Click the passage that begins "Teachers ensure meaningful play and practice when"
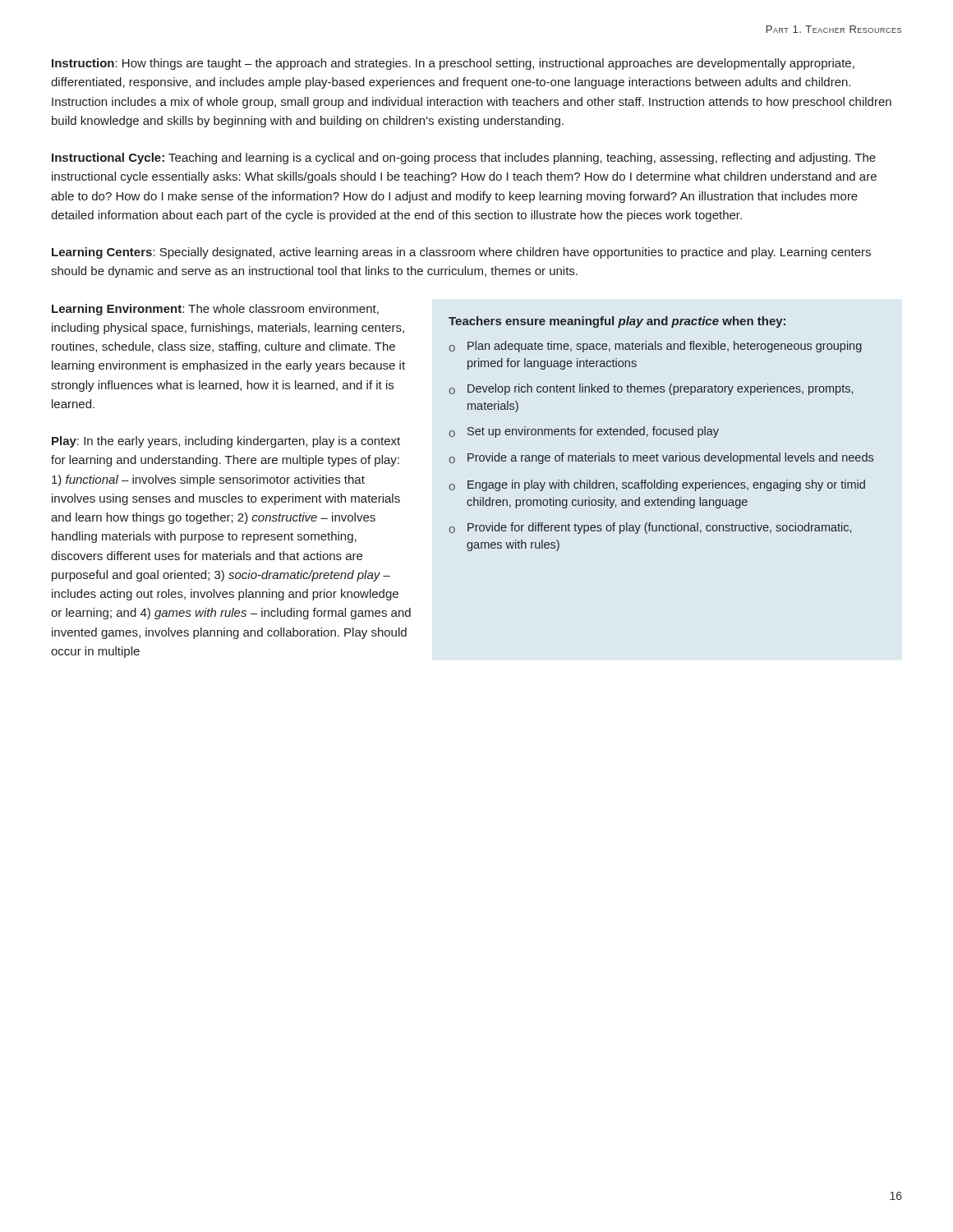The height and width of the screenshot is (1232, 953). point(618,320)
